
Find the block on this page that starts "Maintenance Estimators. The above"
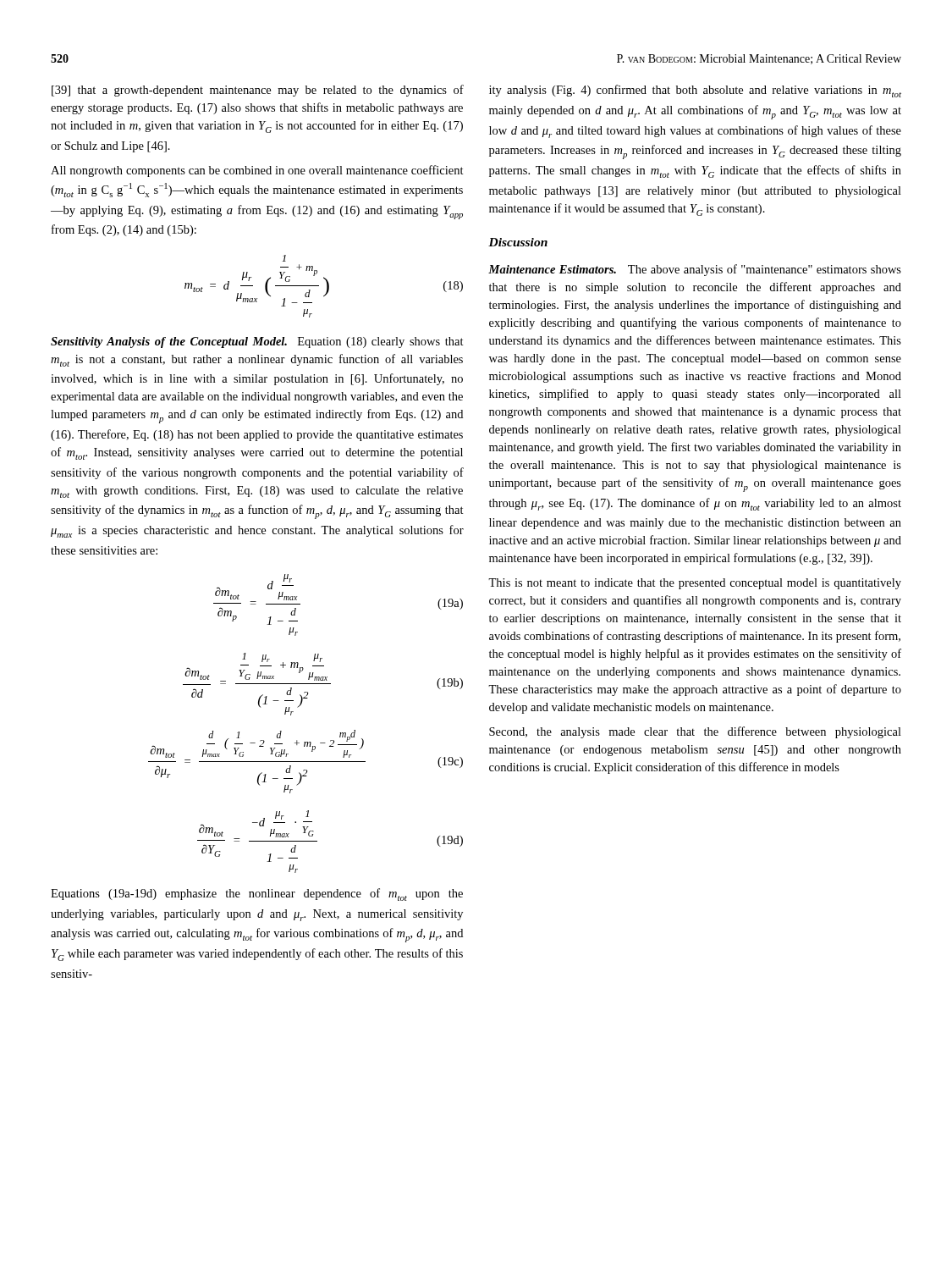695,519
